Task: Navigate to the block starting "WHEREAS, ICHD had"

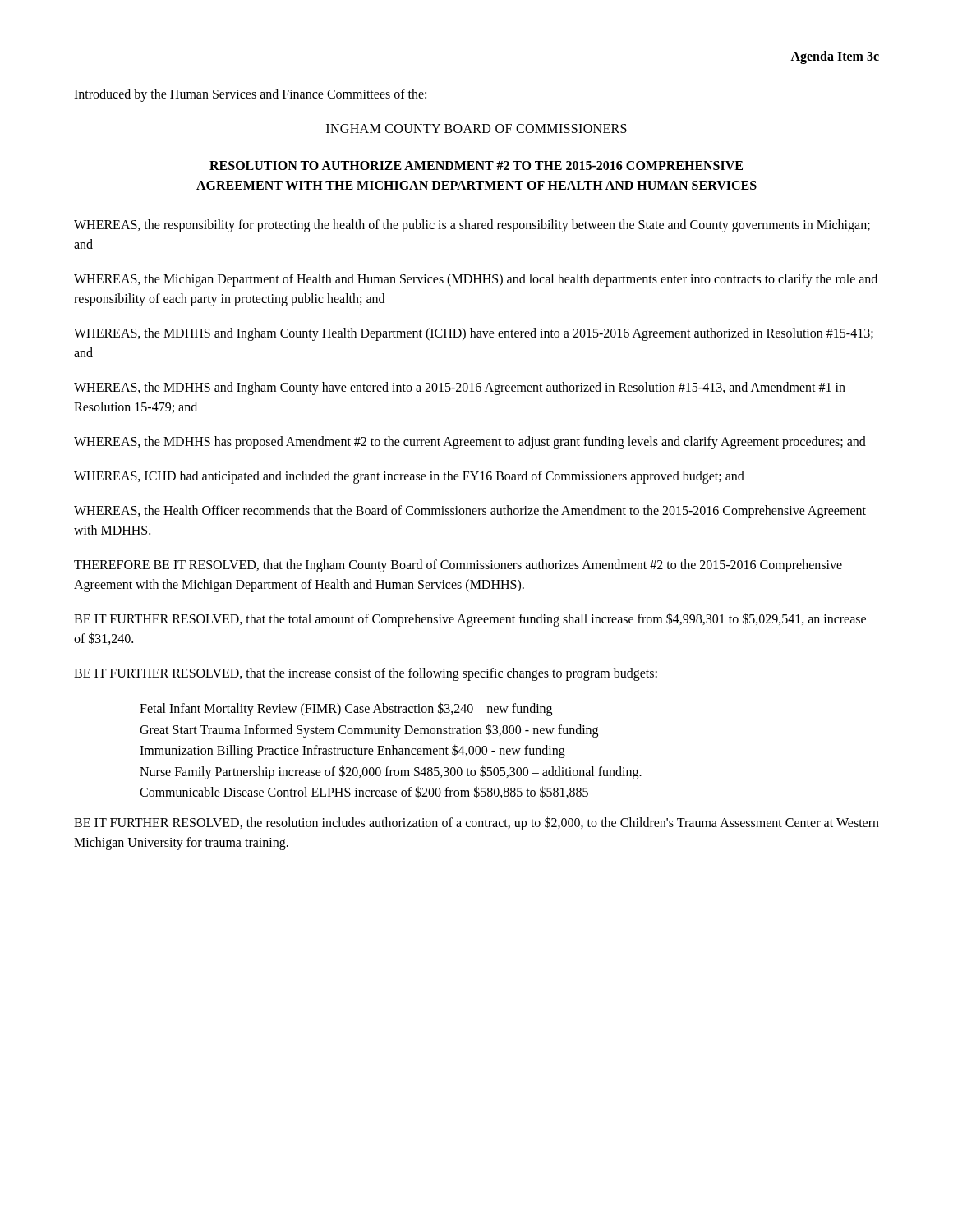Action: pos(409,476)
